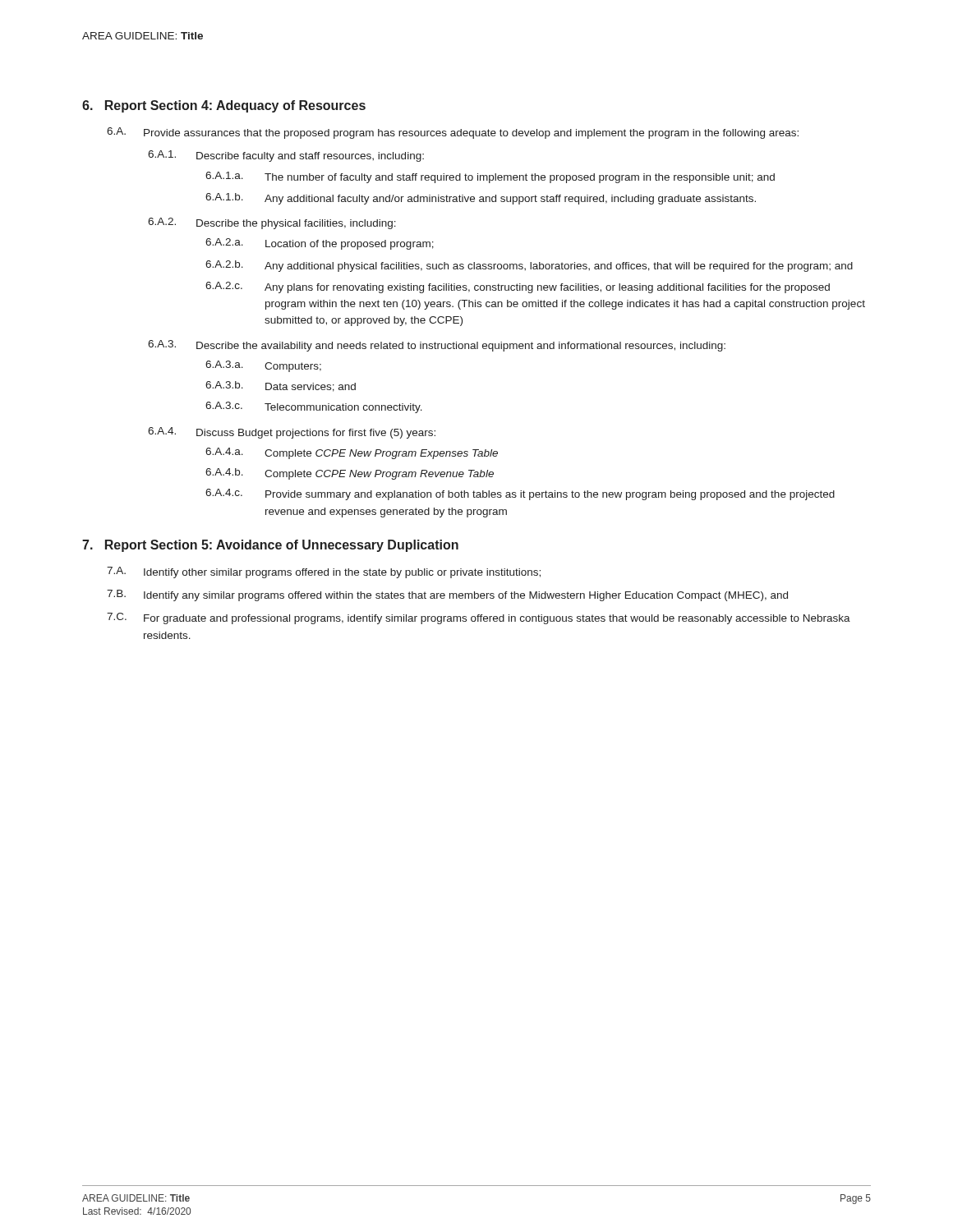953x1232 pixels.
Task: Navigate to the text starting "6.A.3.a. Computers;"
Action: 263,366
